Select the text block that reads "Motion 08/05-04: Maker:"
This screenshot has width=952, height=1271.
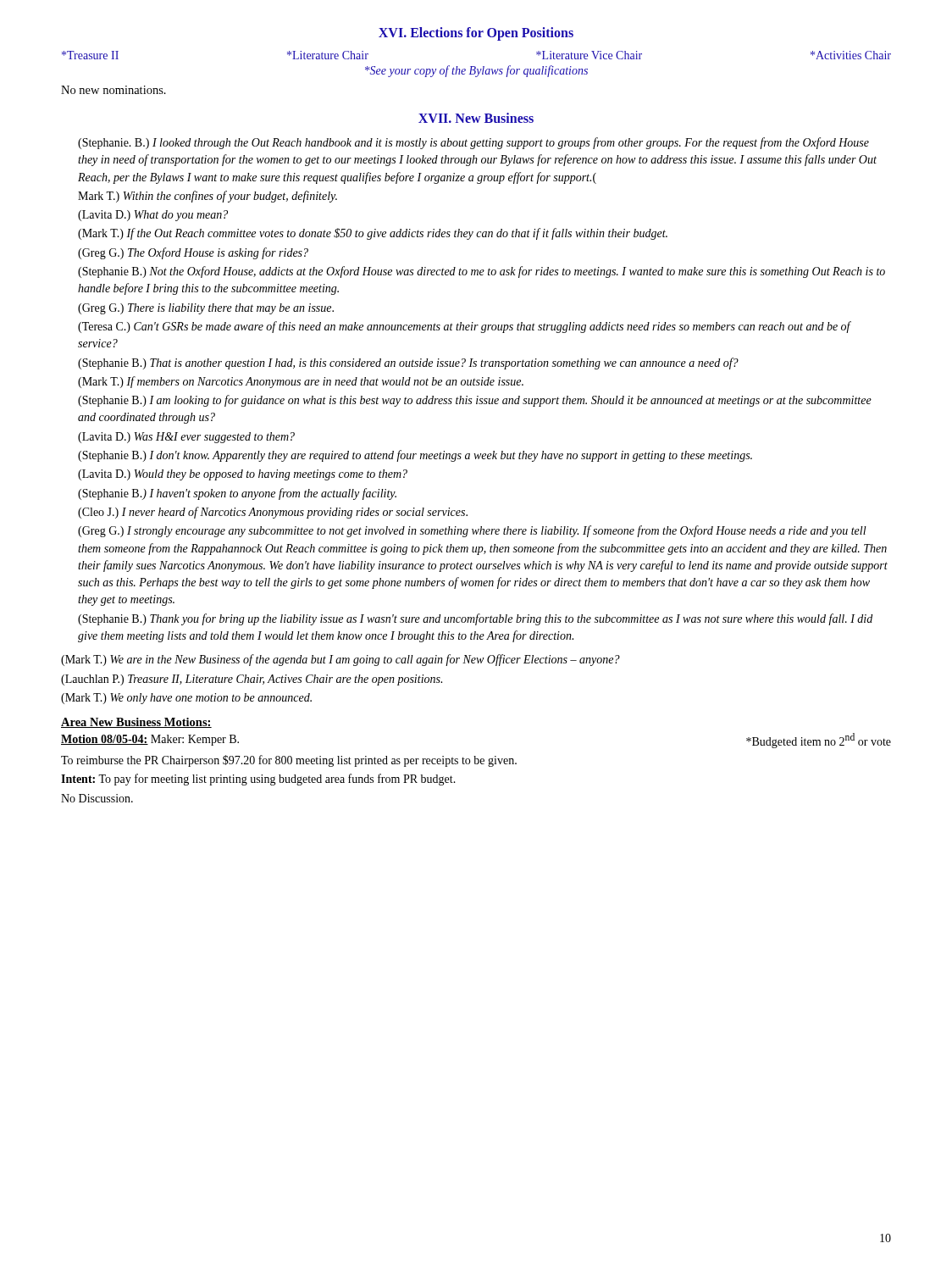[476, 770]
